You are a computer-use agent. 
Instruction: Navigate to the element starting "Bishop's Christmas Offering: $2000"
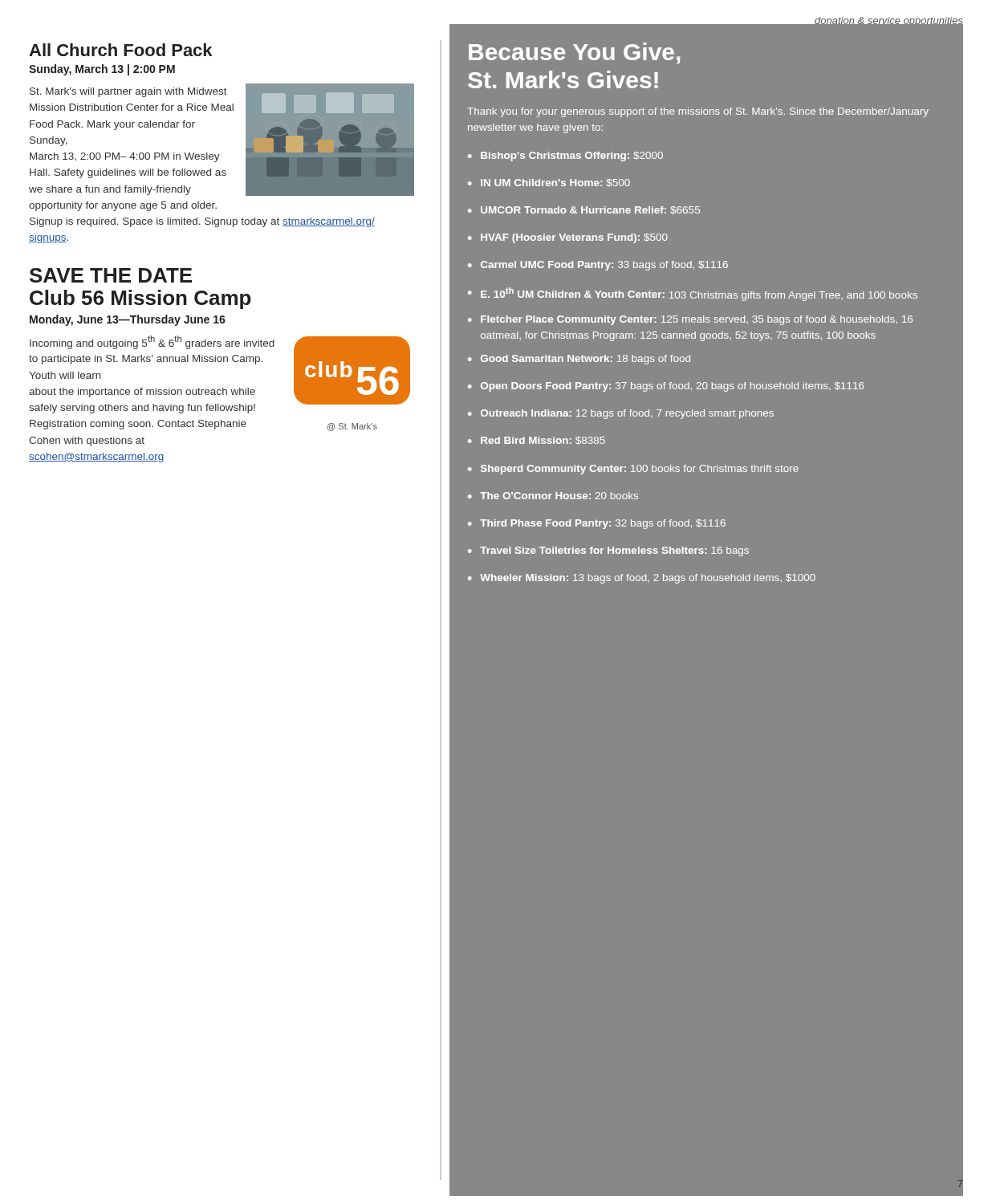pyautogui.click(x=572, y=155)
